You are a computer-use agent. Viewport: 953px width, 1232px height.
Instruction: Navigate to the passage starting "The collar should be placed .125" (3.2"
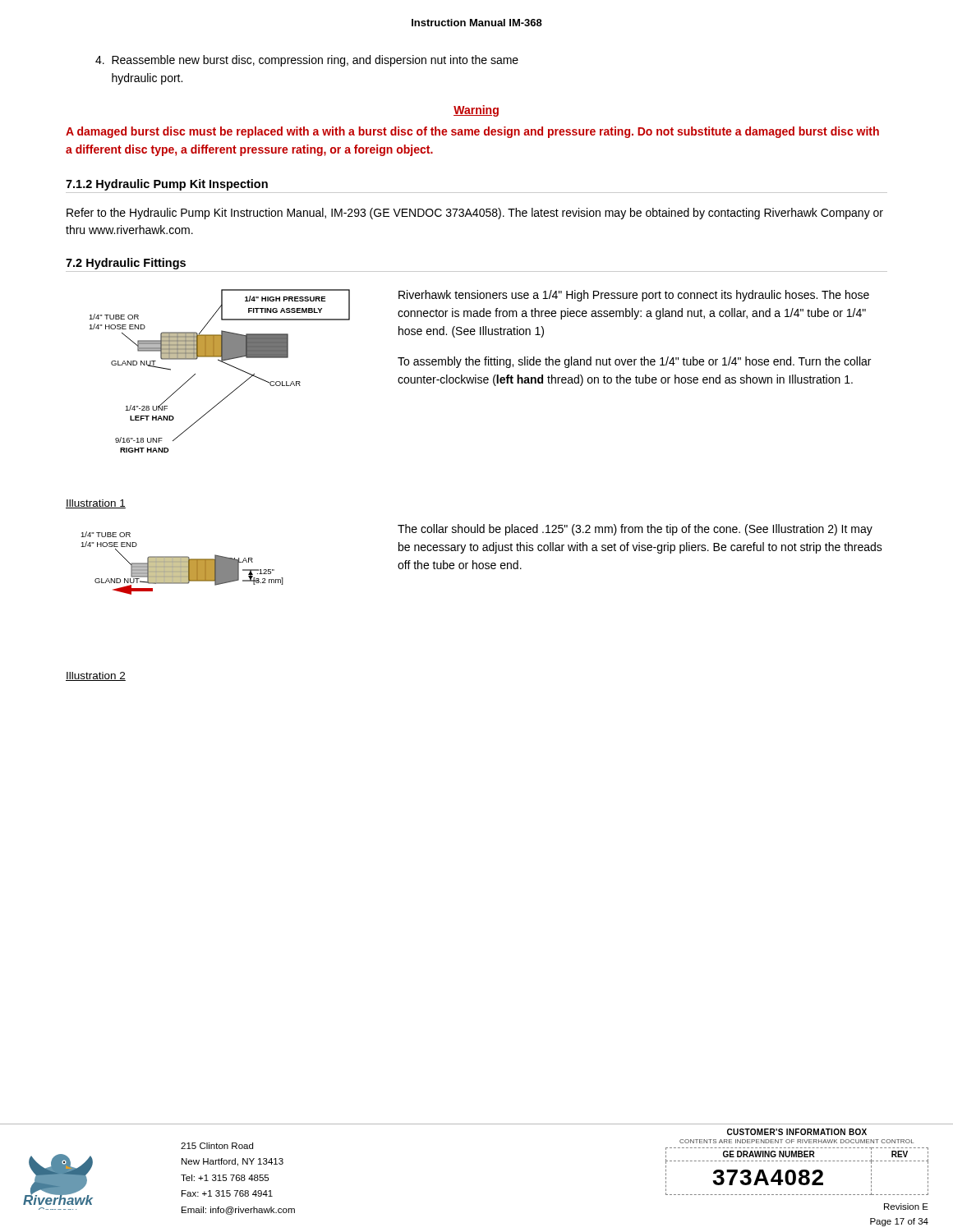(640, 547)
